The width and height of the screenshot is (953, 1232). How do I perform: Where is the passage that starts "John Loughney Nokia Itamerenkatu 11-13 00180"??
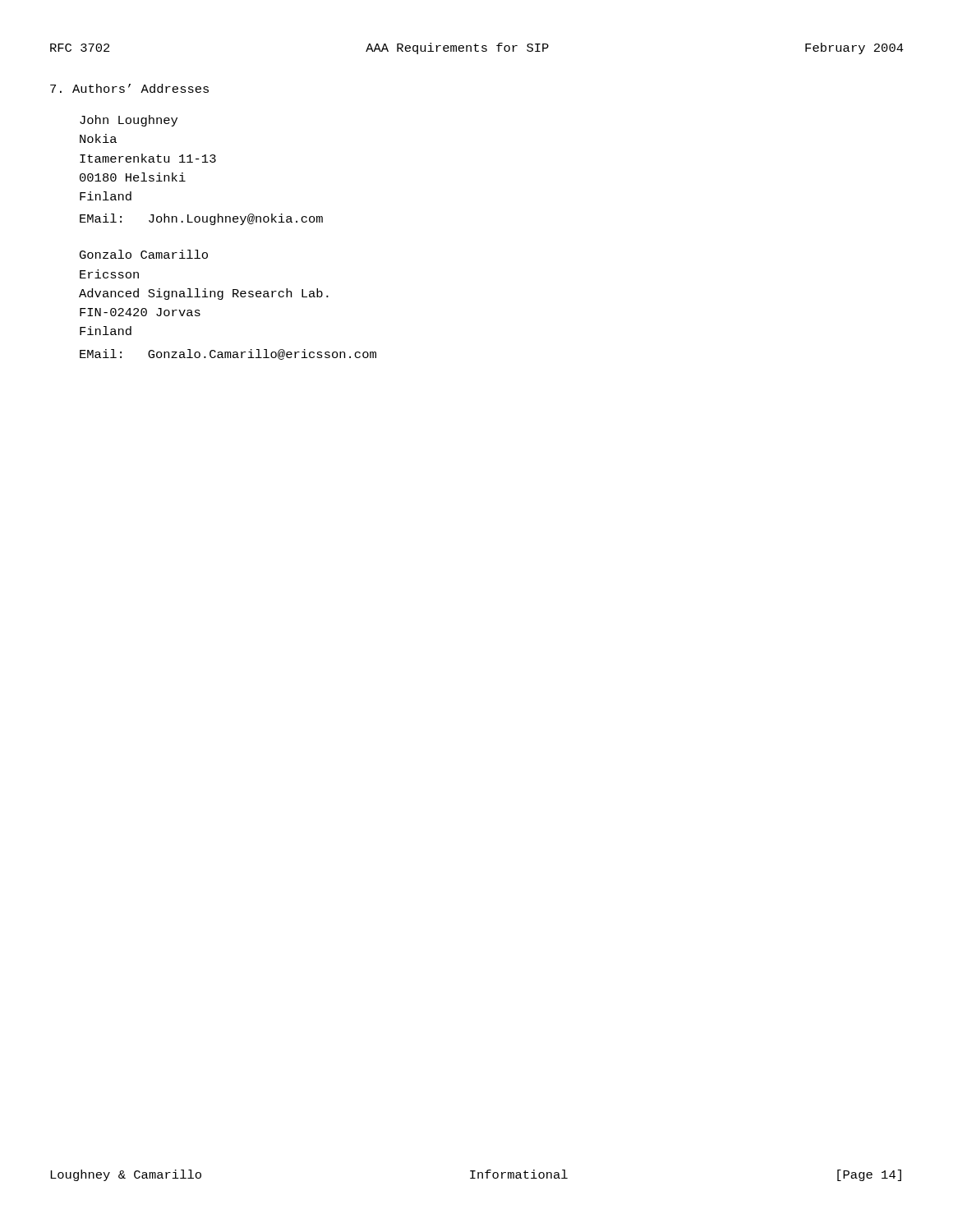pyautogui.click(x=148, y=159)
